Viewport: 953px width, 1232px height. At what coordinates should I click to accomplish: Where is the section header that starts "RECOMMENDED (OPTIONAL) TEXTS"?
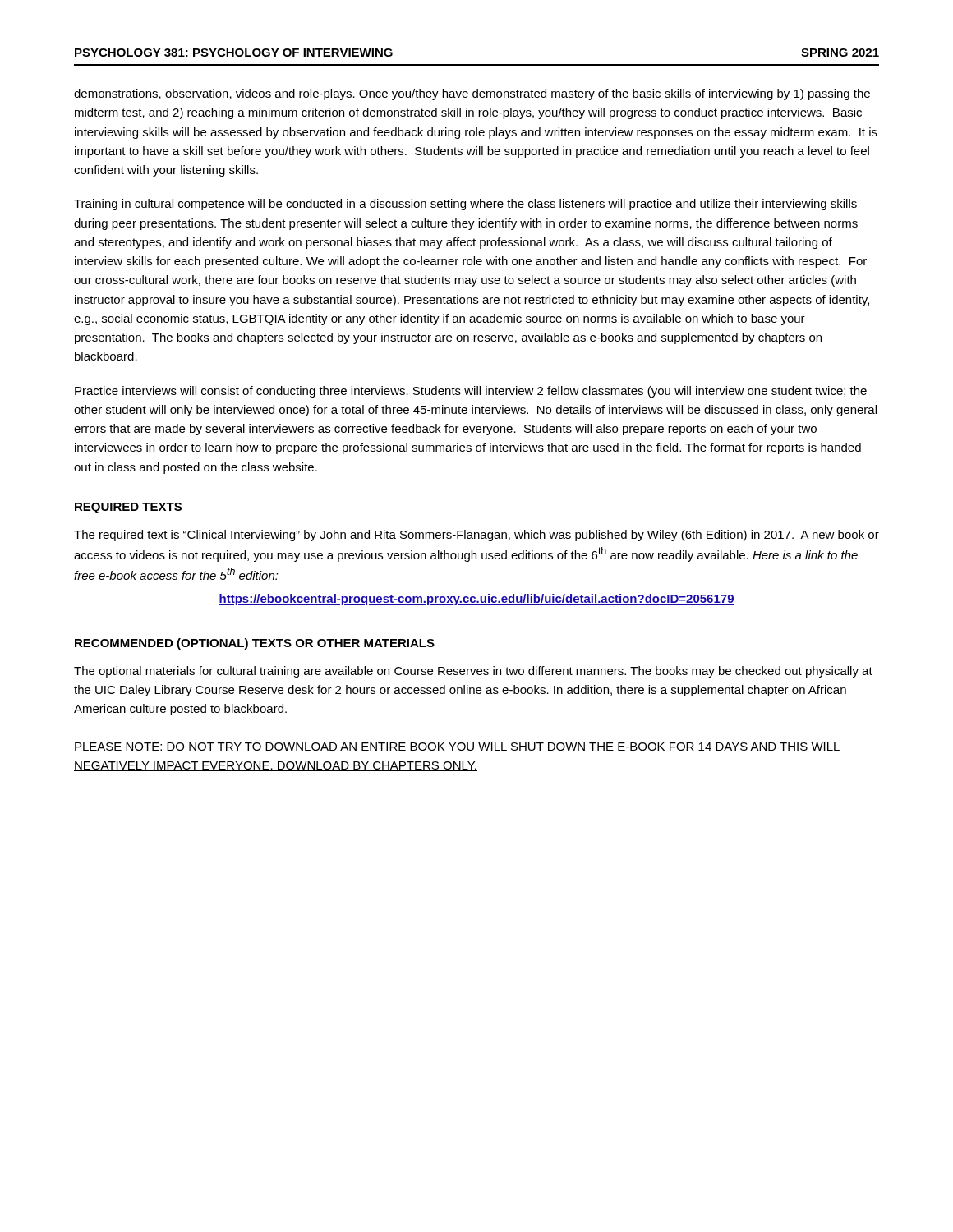click(x=254, y=642)
